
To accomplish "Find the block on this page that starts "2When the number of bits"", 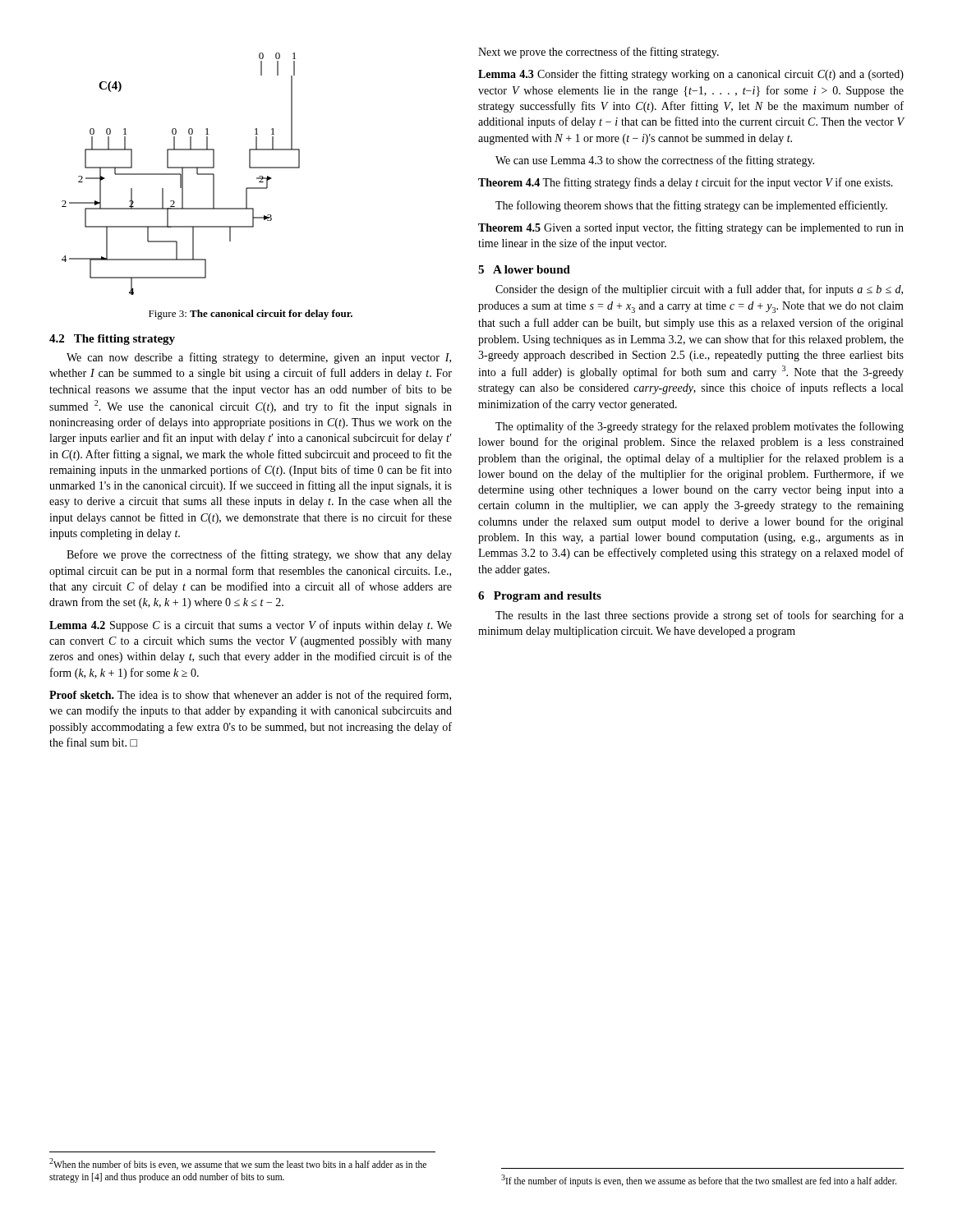I will 238,1169.
